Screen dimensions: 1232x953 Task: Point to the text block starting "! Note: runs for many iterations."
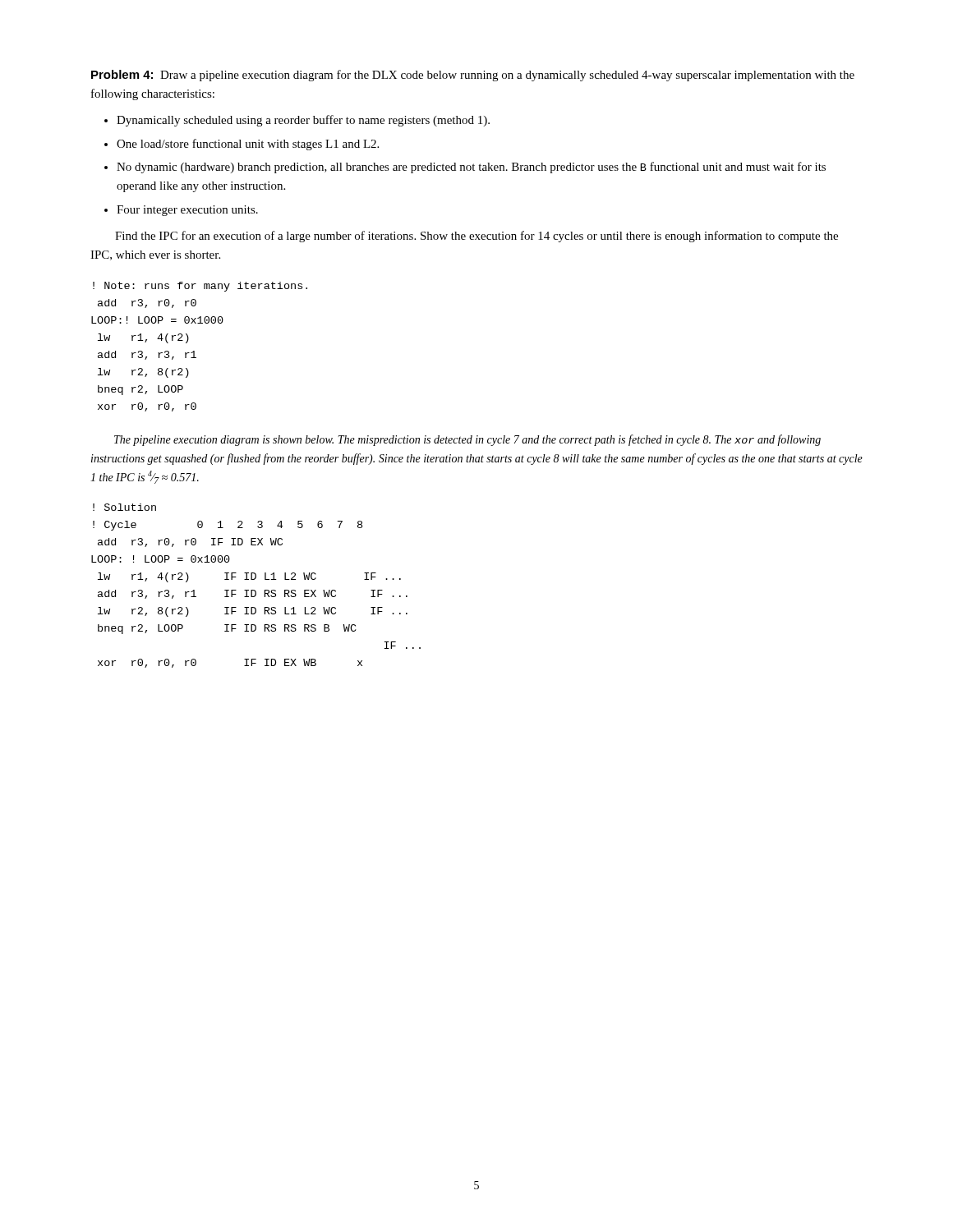click(x=200, y=287)
